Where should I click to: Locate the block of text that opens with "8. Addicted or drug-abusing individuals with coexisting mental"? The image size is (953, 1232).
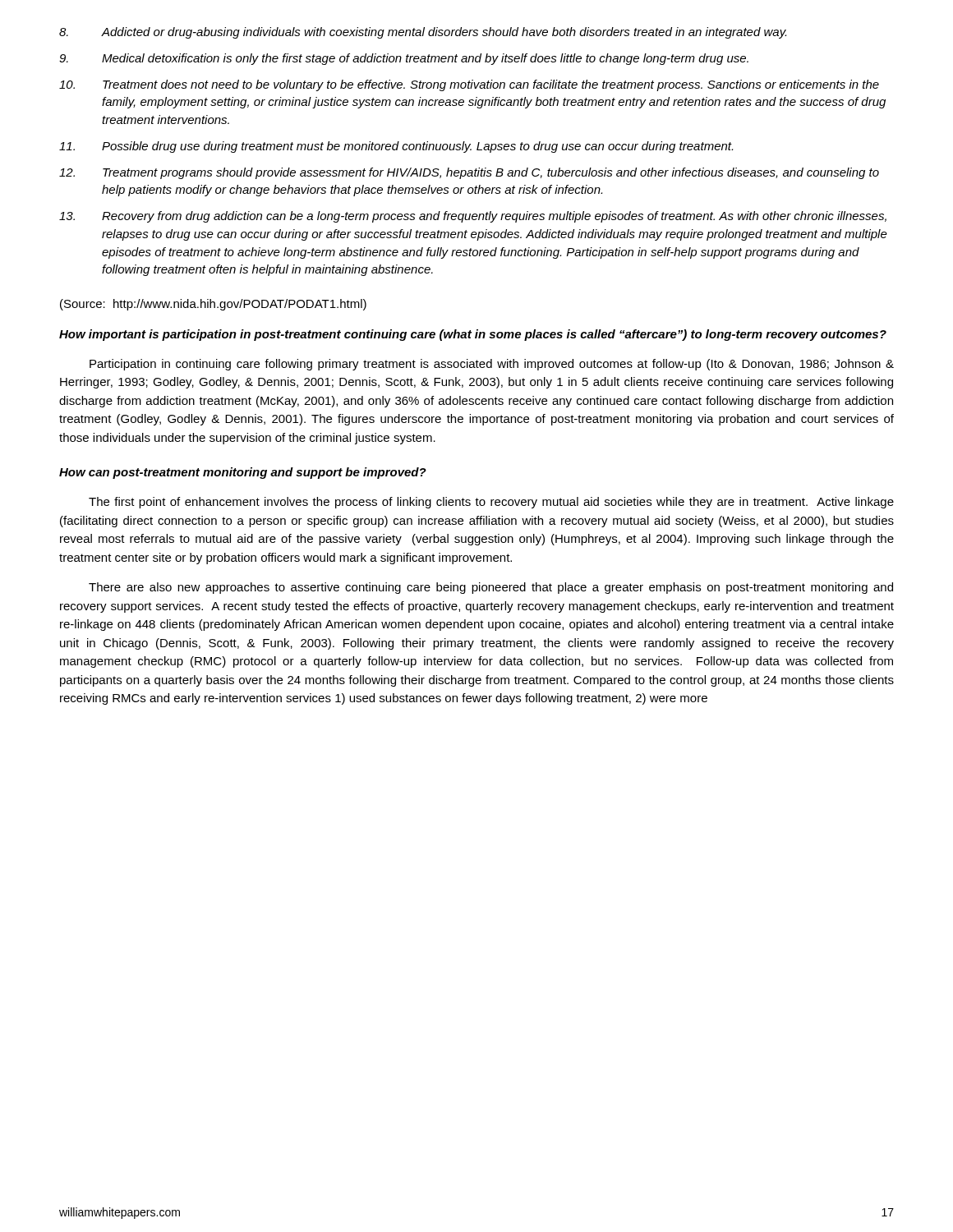point(476,32)
